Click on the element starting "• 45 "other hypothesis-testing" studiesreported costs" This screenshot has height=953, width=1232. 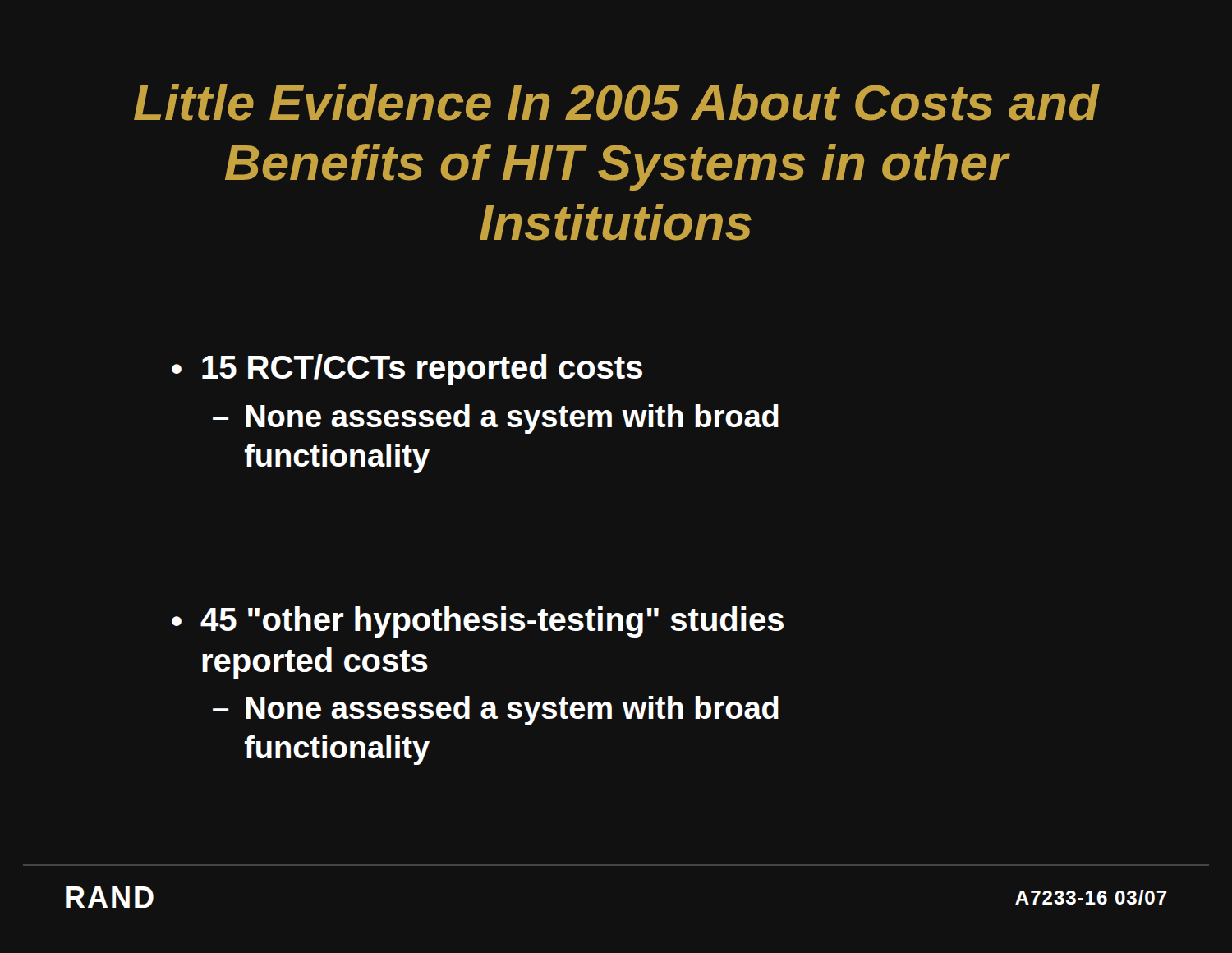tap(657, 684)
